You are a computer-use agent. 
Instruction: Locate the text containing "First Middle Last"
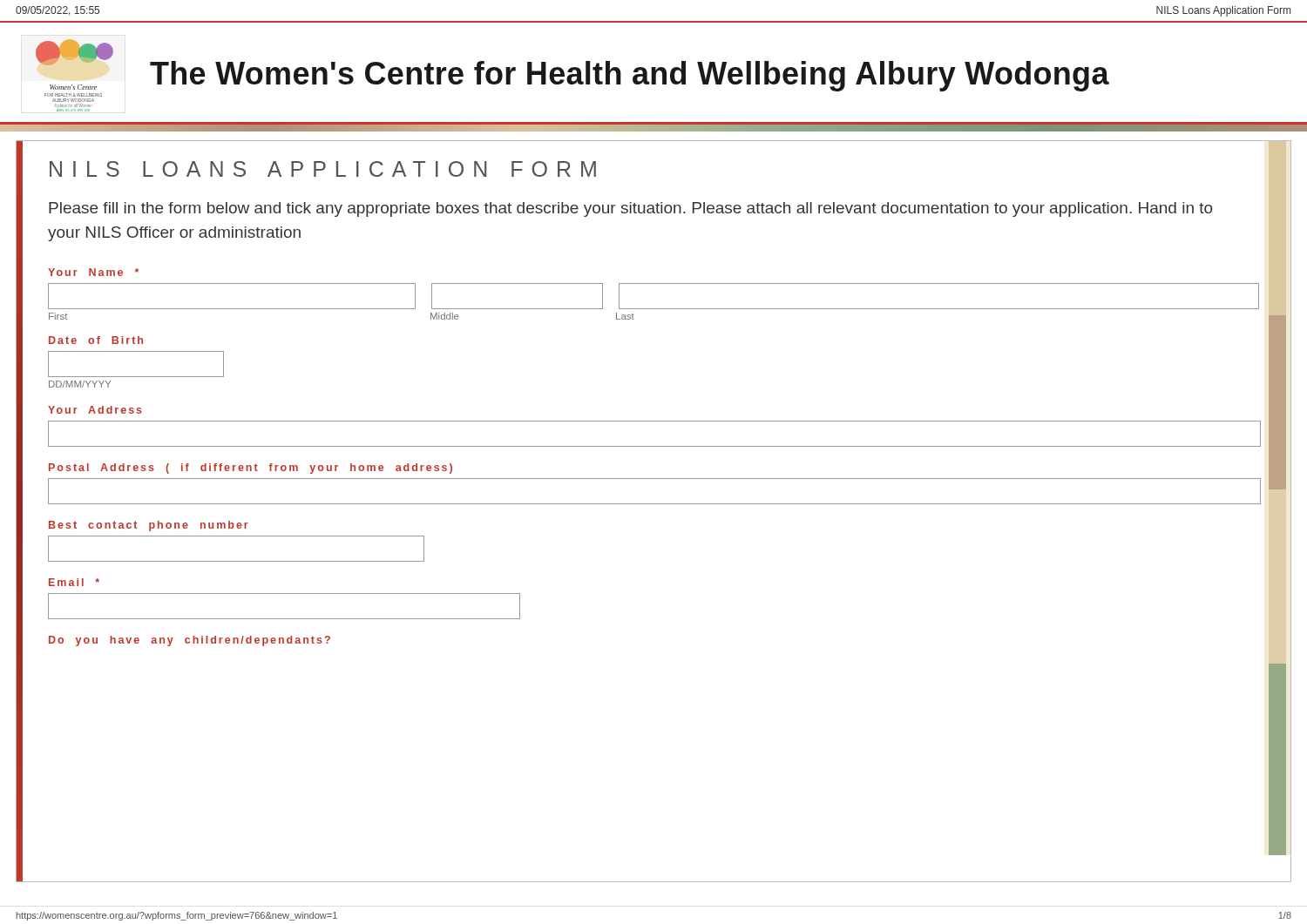654,316
